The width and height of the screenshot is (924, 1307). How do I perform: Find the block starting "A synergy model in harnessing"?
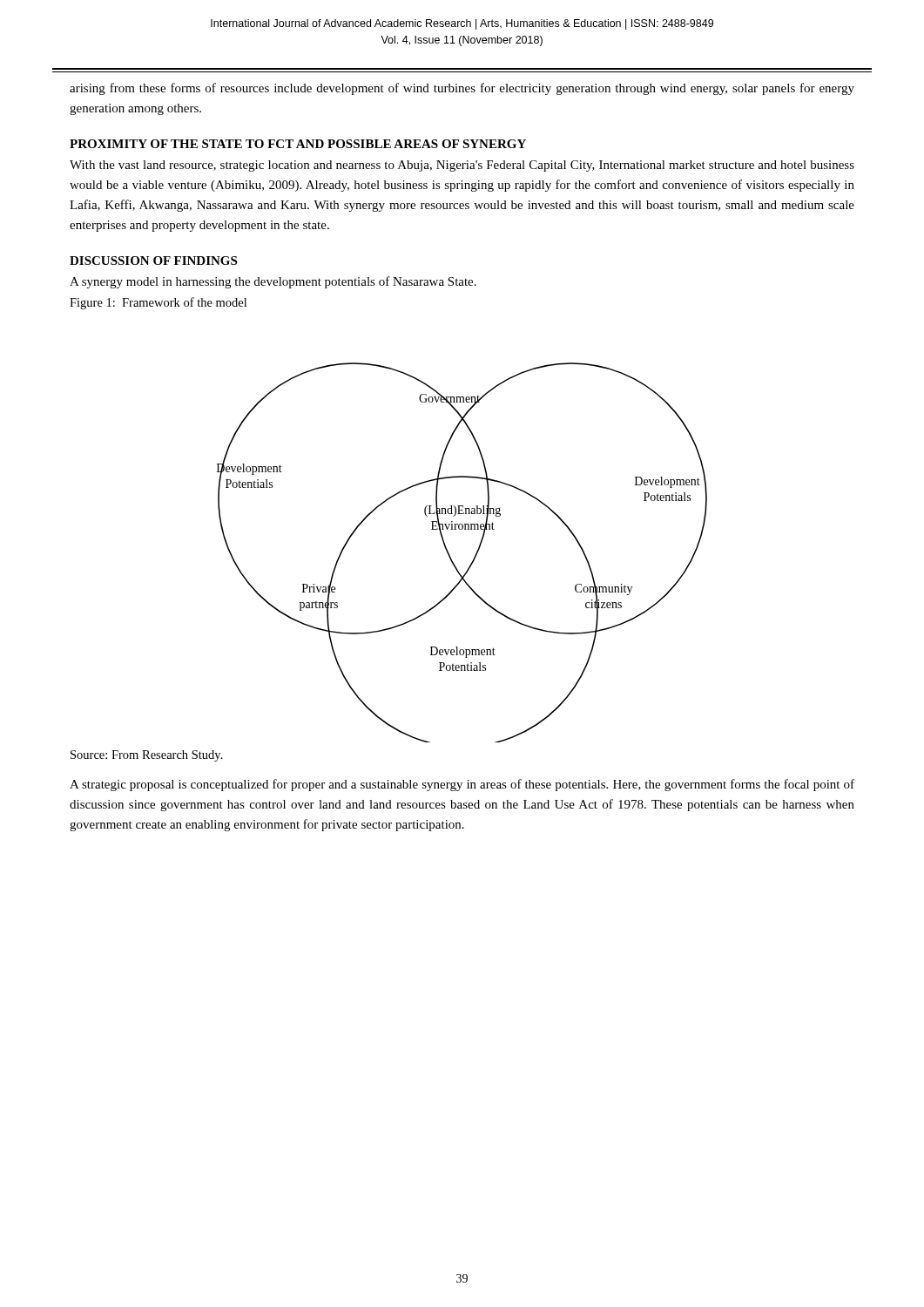273,281
